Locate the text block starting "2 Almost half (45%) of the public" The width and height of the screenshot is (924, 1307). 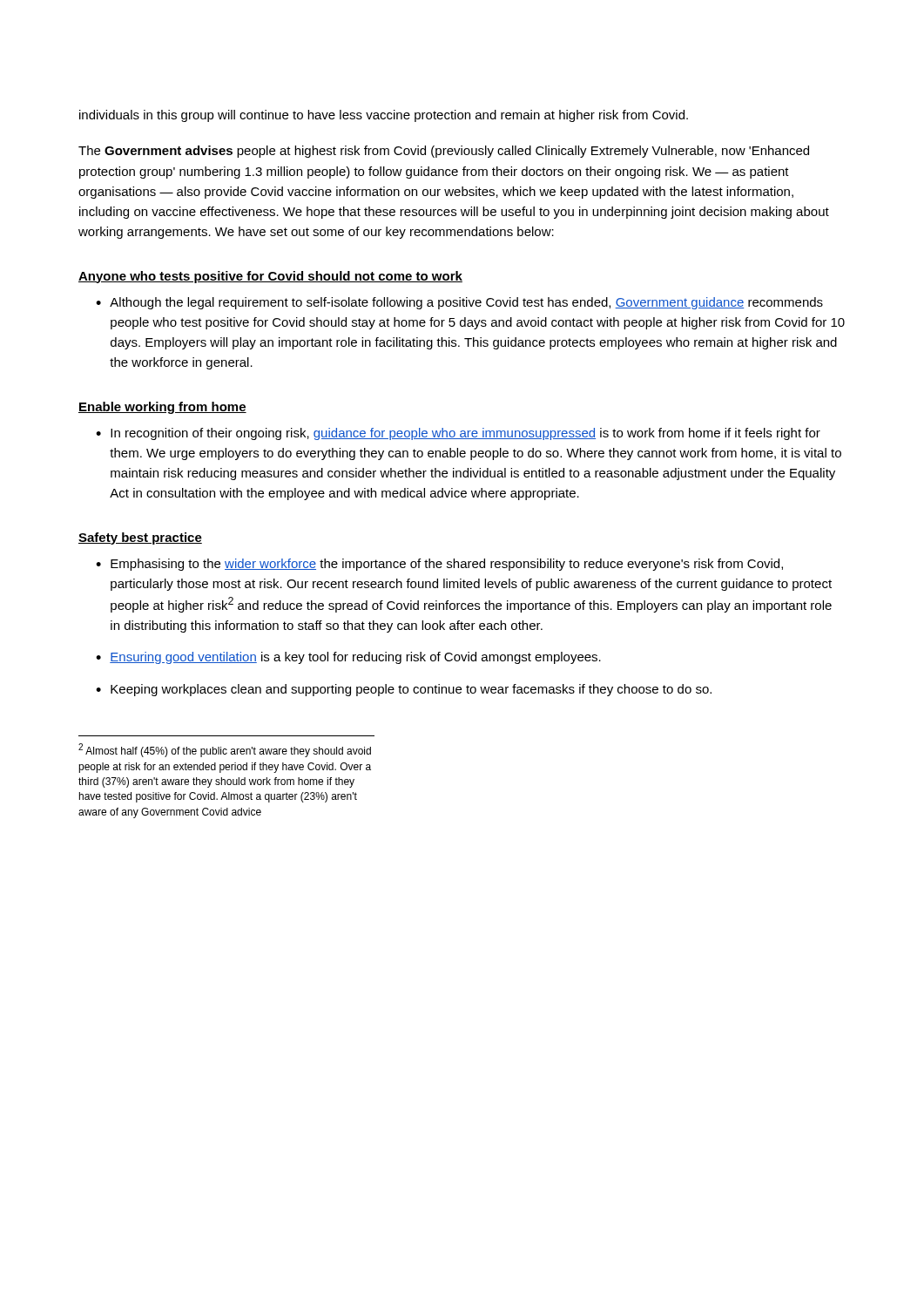tap(225, 780)
